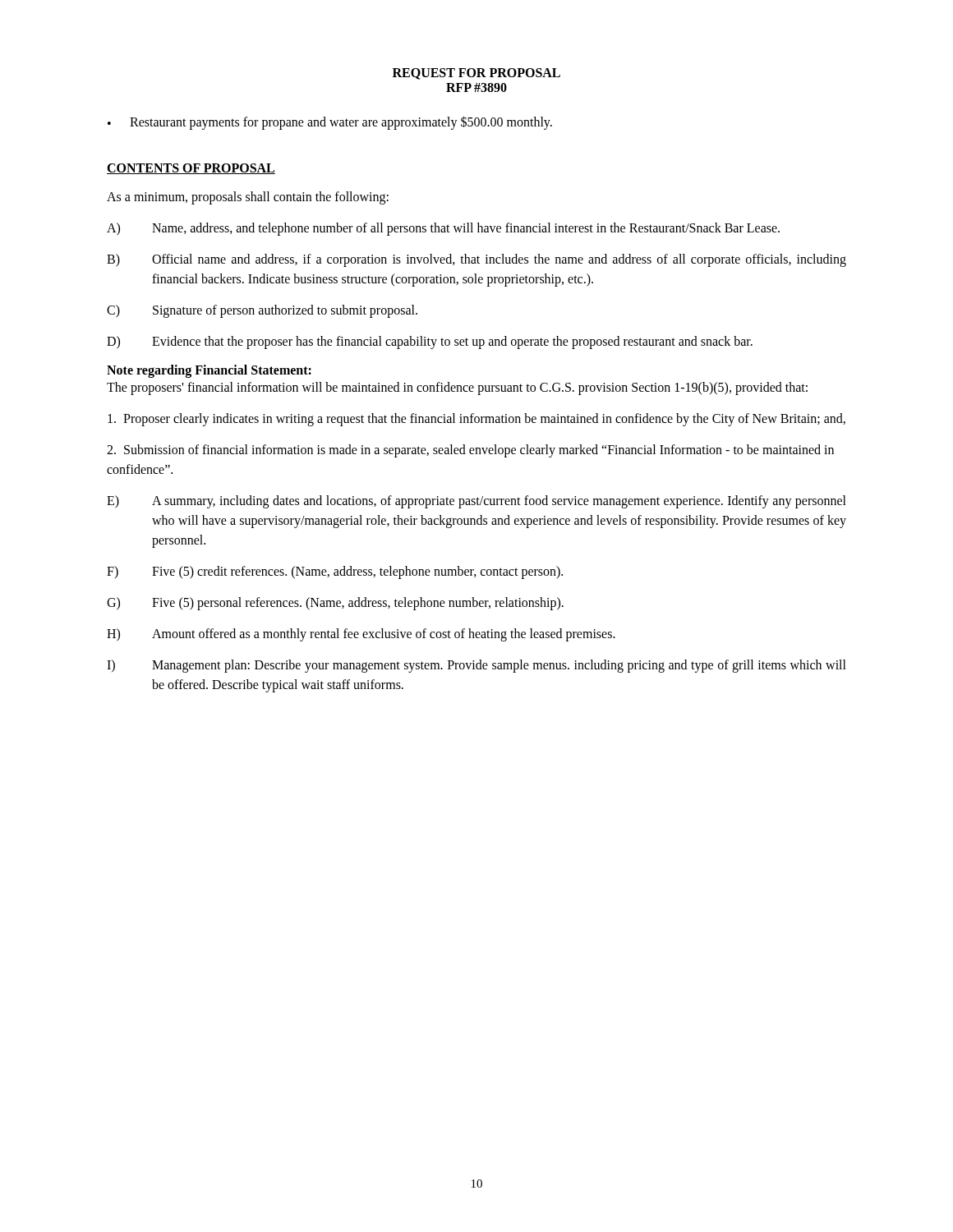Find the list item with the text "E) A summary, including dates and locations,"
Screen dimensions: 1232x953
pos(476,521)
